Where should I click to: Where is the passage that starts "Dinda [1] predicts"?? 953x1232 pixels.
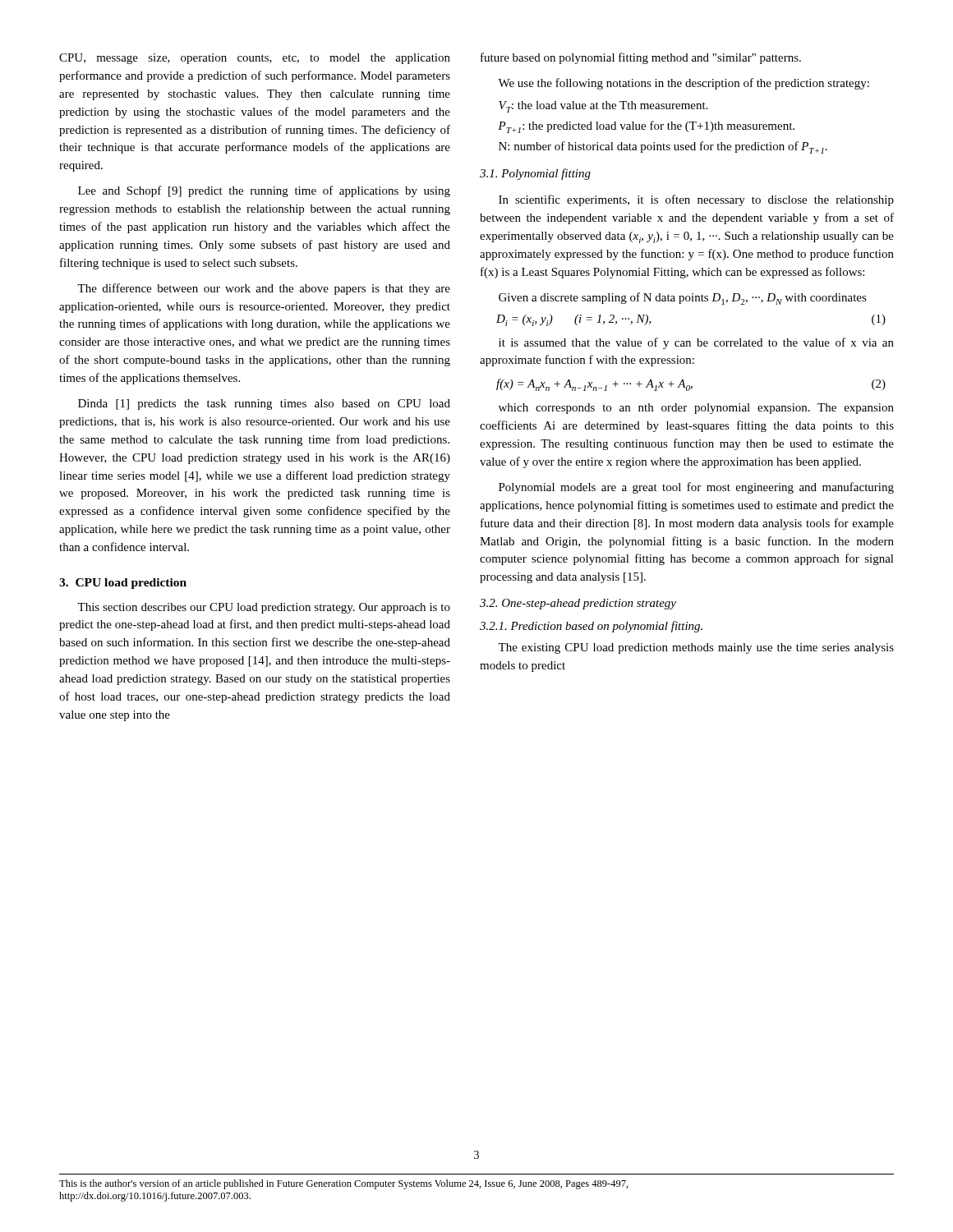(255, 476)
